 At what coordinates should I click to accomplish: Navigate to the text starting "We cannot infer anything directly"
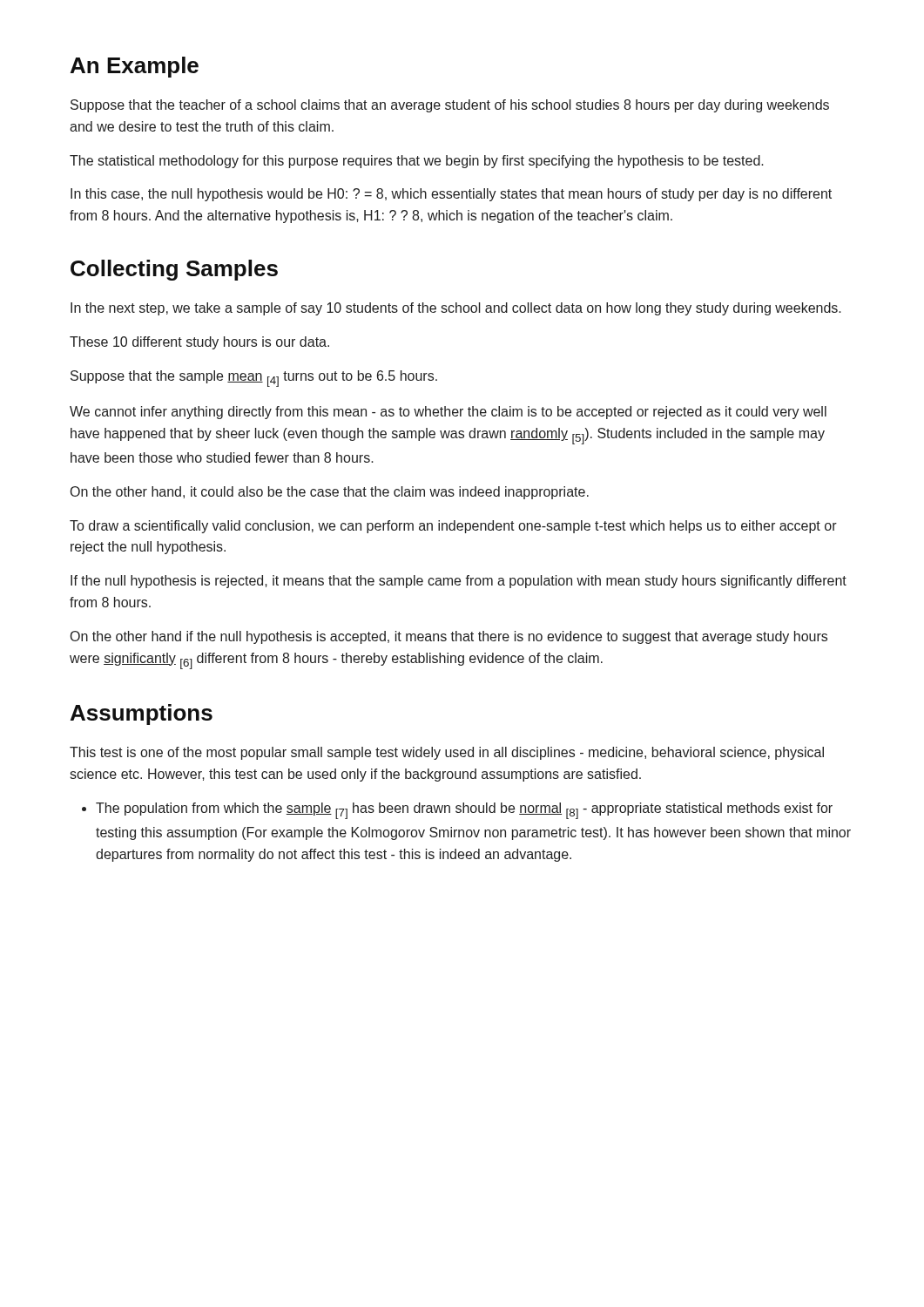point(462,436)
